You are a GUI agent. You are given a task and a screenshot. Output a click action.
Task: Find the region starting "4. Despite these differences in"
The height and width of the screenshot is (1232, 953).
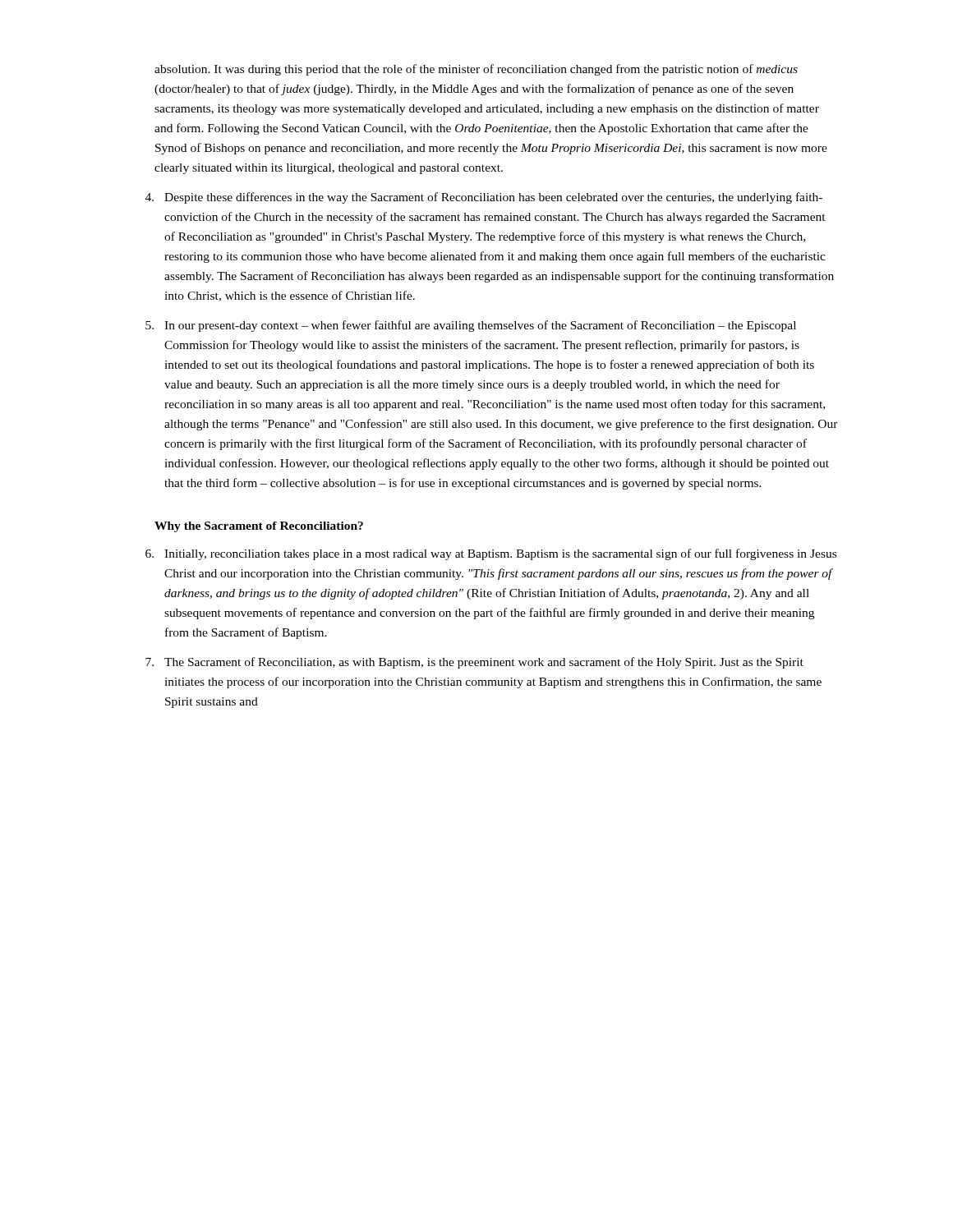(x=476, y=247)
